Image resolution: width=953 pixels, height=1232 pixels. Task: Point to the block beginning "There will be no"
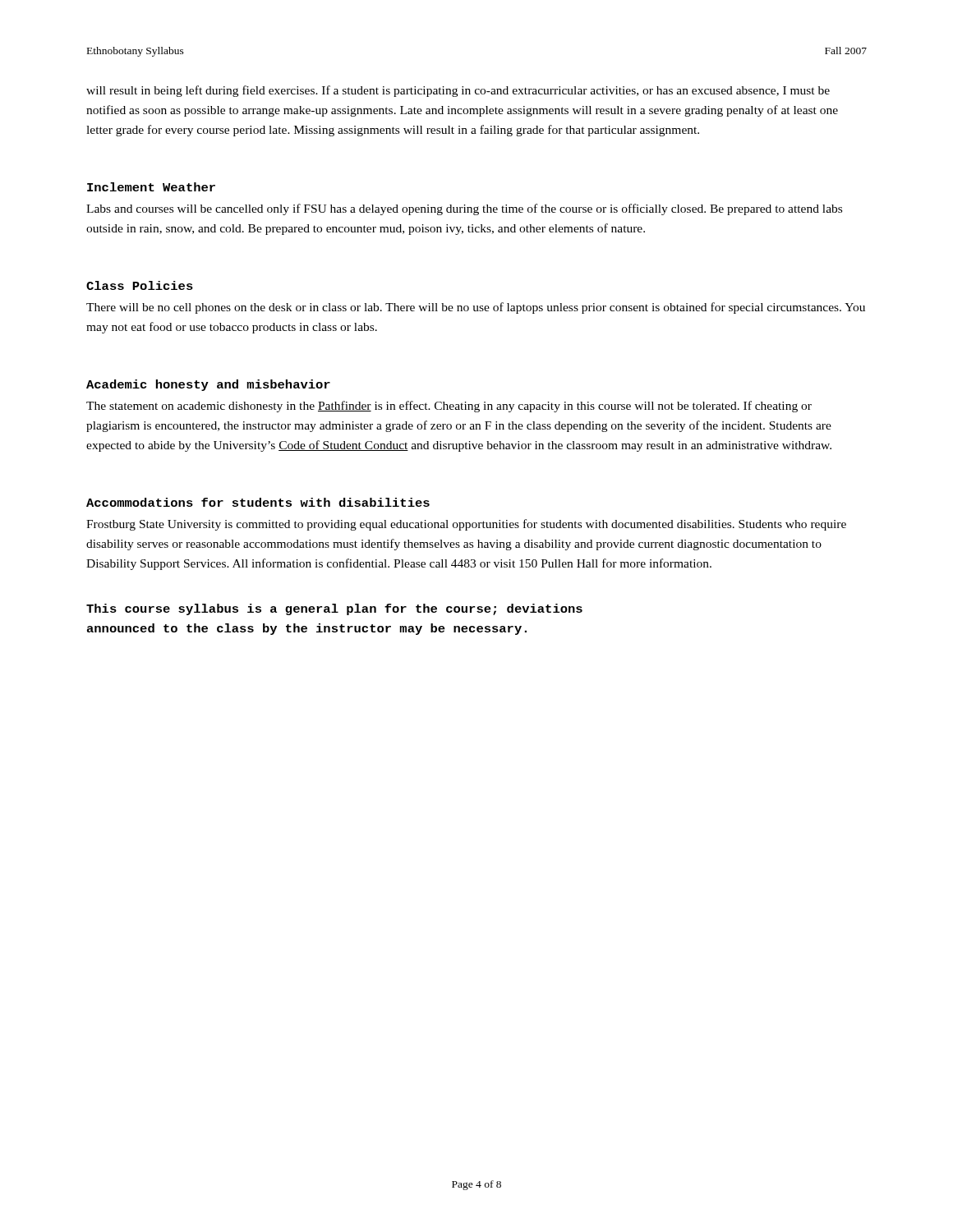(476, 317)
